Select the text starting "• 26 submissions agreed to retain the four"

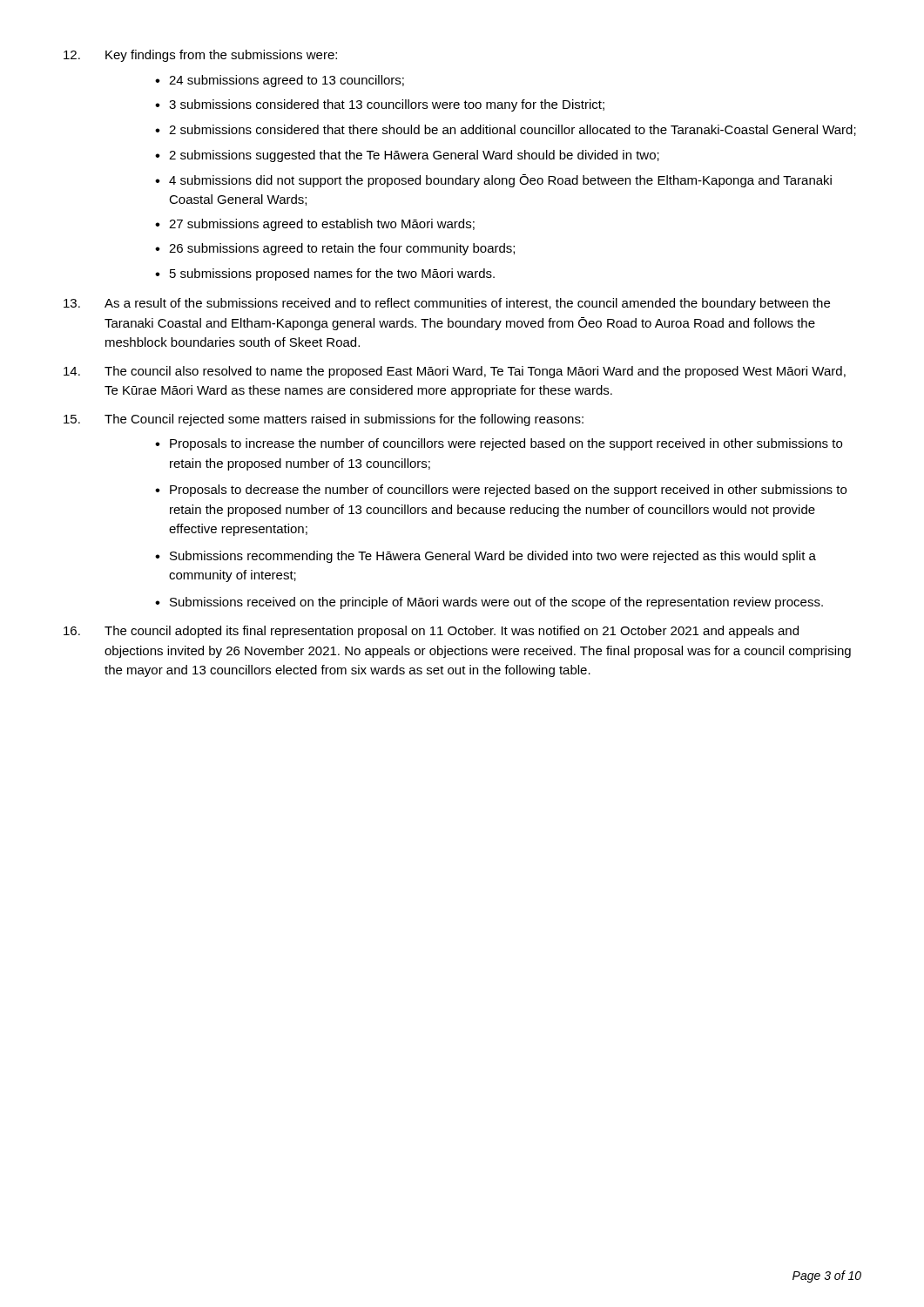[504, 250]
